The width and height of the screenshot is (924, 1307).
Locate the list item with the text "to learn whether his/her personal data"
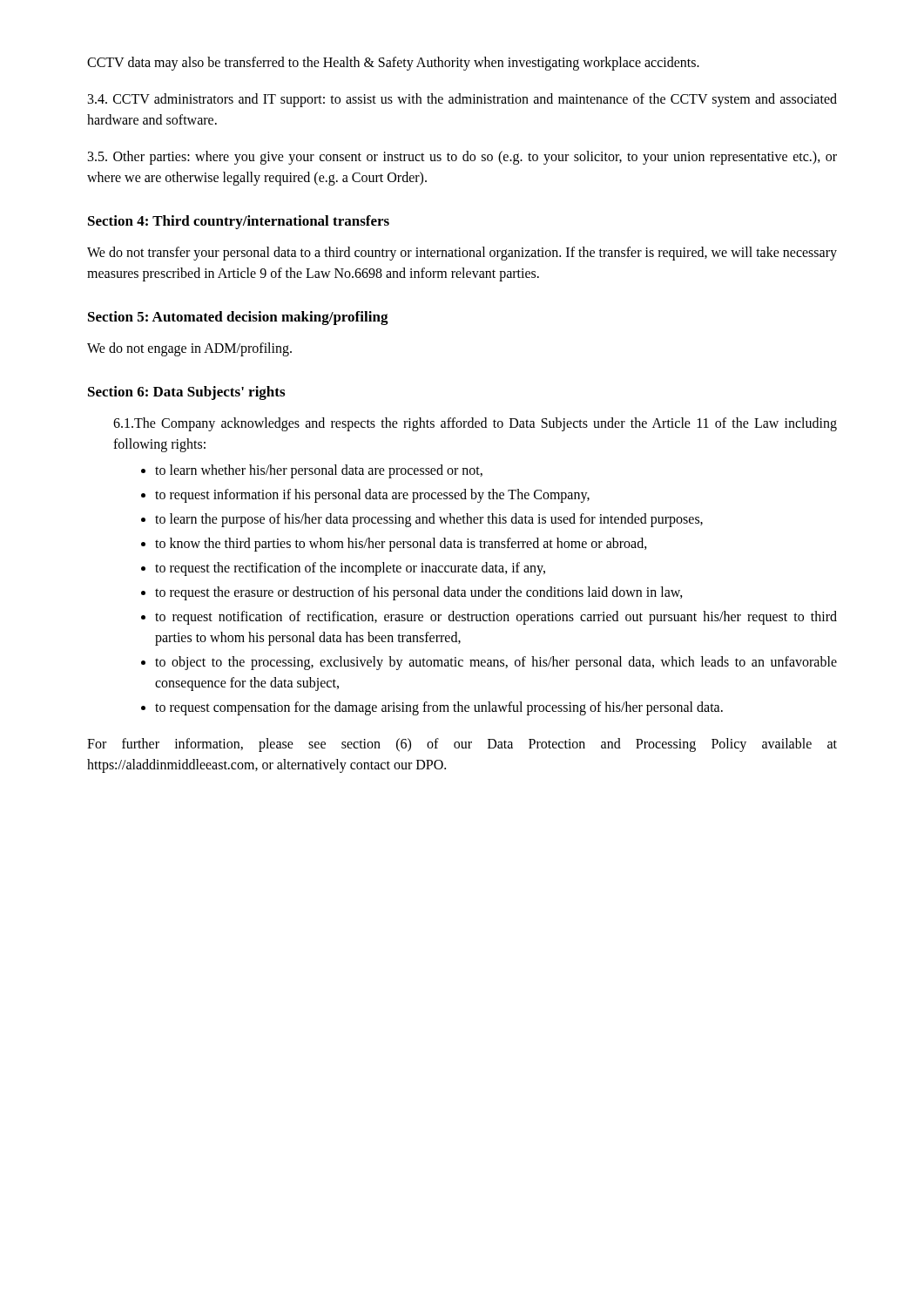(319, 470)
